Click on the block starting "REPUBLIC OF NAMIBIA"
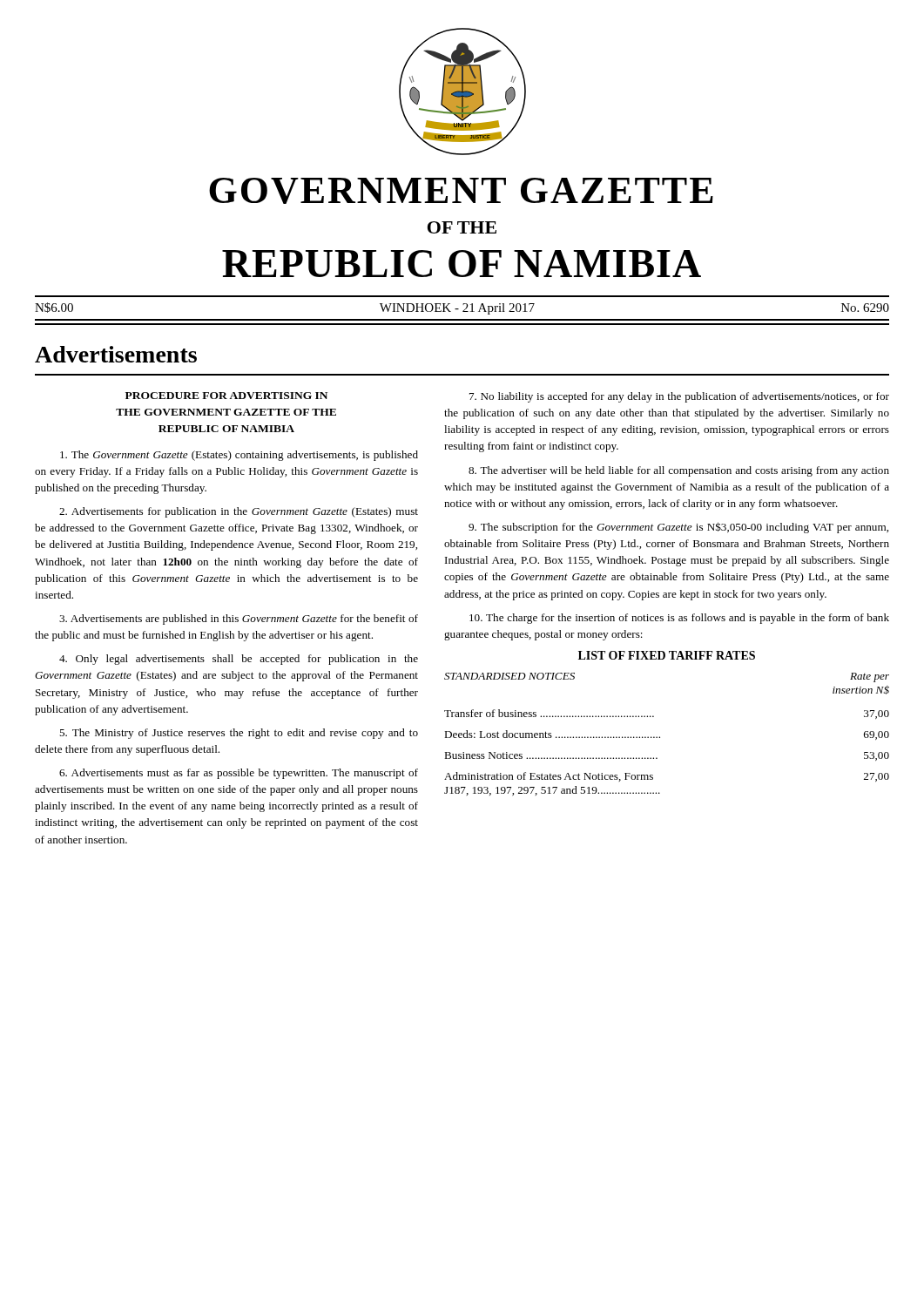924x1307 pixels. (462, 264)
